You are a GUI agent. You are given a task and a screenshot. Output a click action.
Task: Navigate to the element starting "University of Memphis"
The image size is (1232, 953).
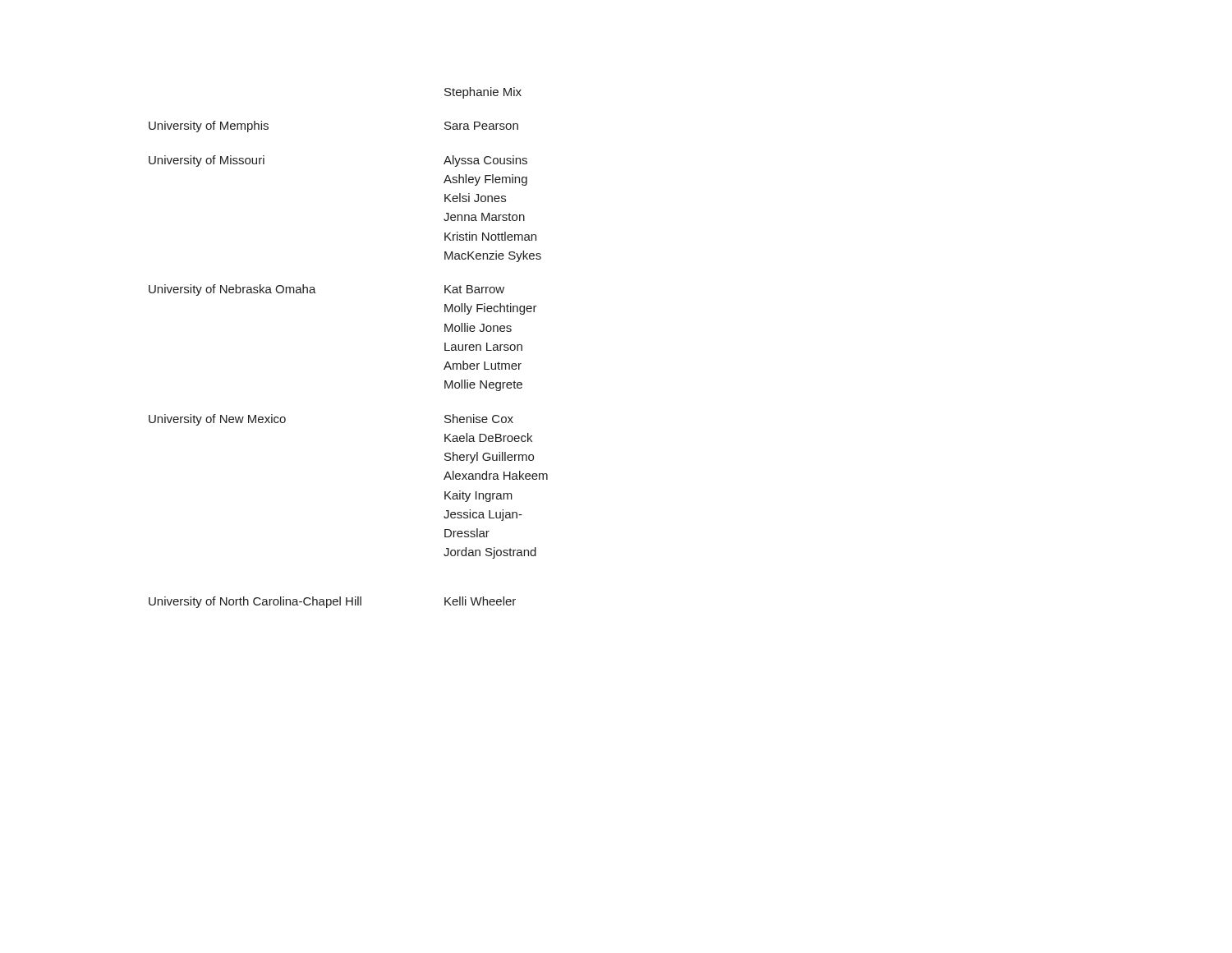click(x=208, y=126)
